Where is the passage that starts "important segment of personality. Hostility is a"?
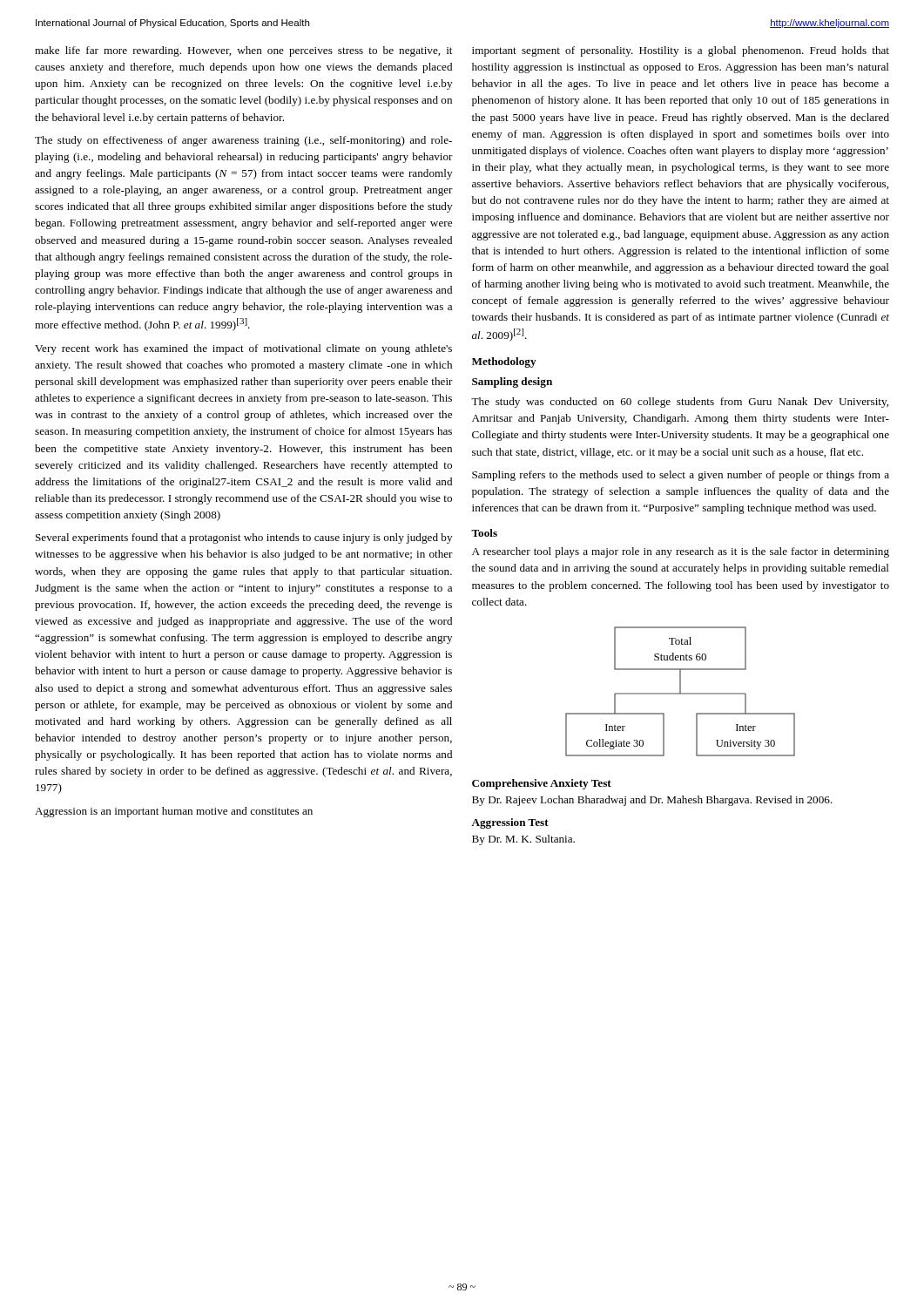This screenshot has width=924, height=1307. [680, 193]
